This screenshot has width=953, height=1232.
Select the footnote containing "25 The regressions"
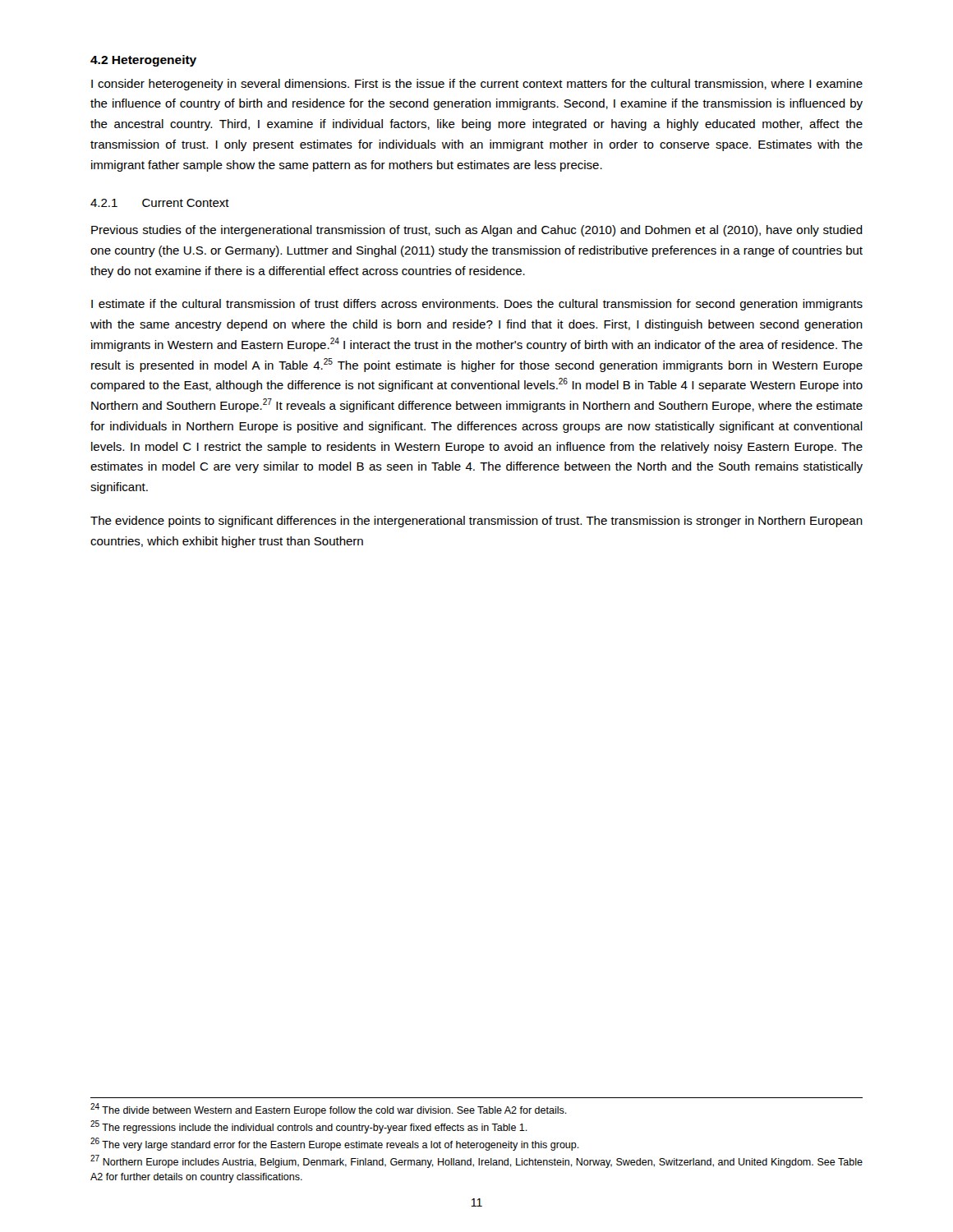click(x=476, y=1128)
